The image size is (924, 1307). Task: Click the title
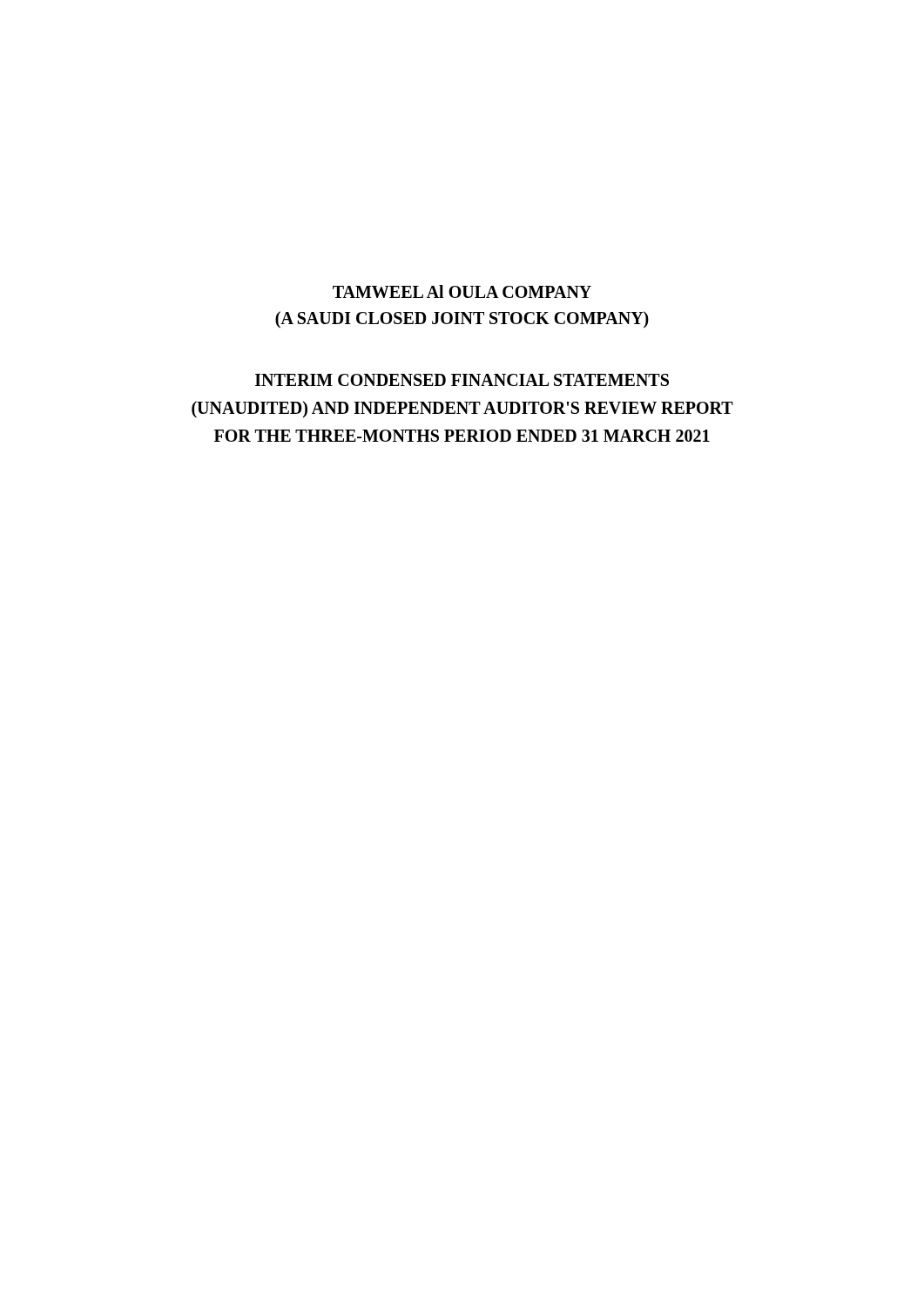coord(462,364)
